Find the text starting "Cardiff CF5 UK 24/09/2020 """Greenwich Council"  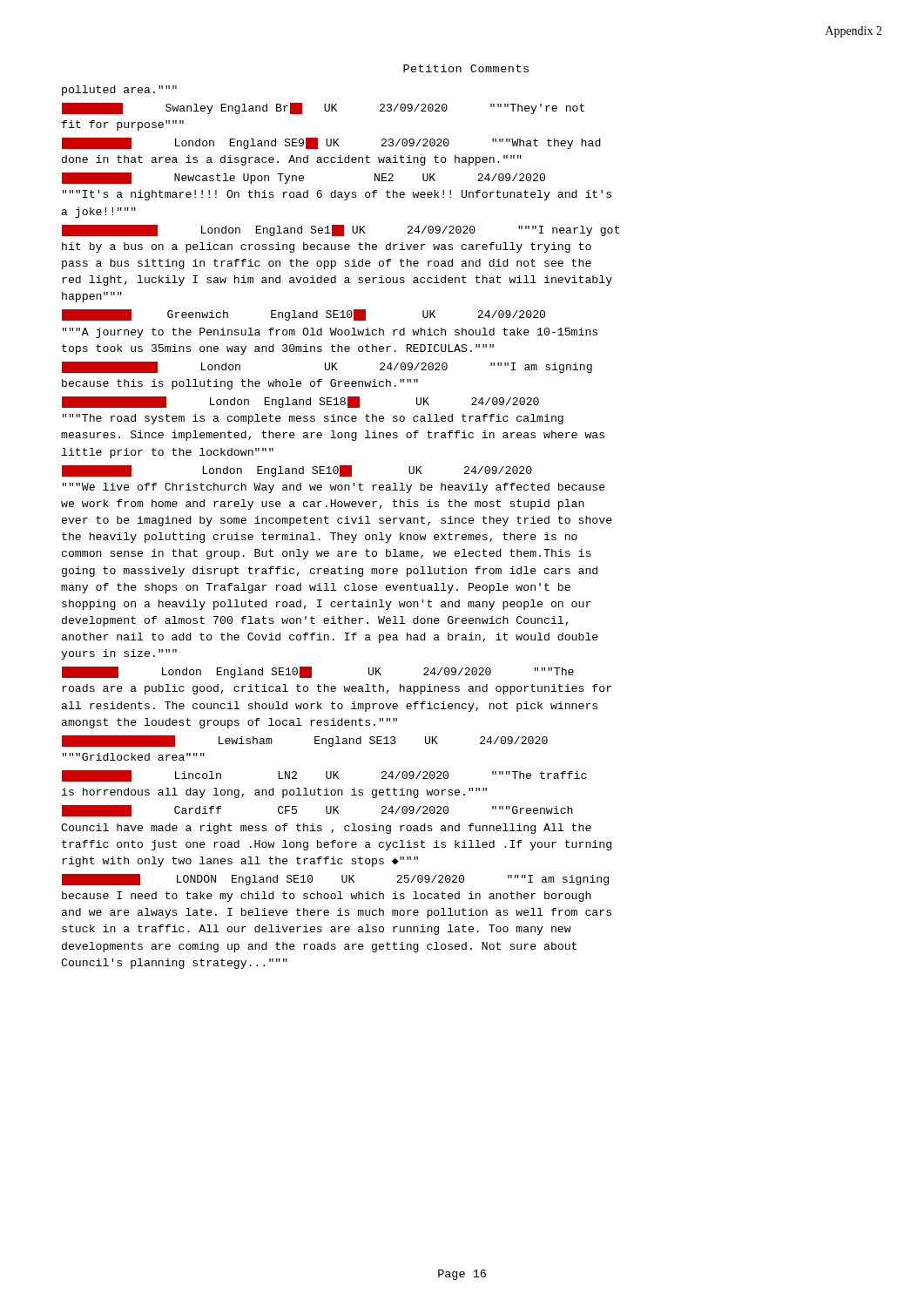(x=337, y=836)
